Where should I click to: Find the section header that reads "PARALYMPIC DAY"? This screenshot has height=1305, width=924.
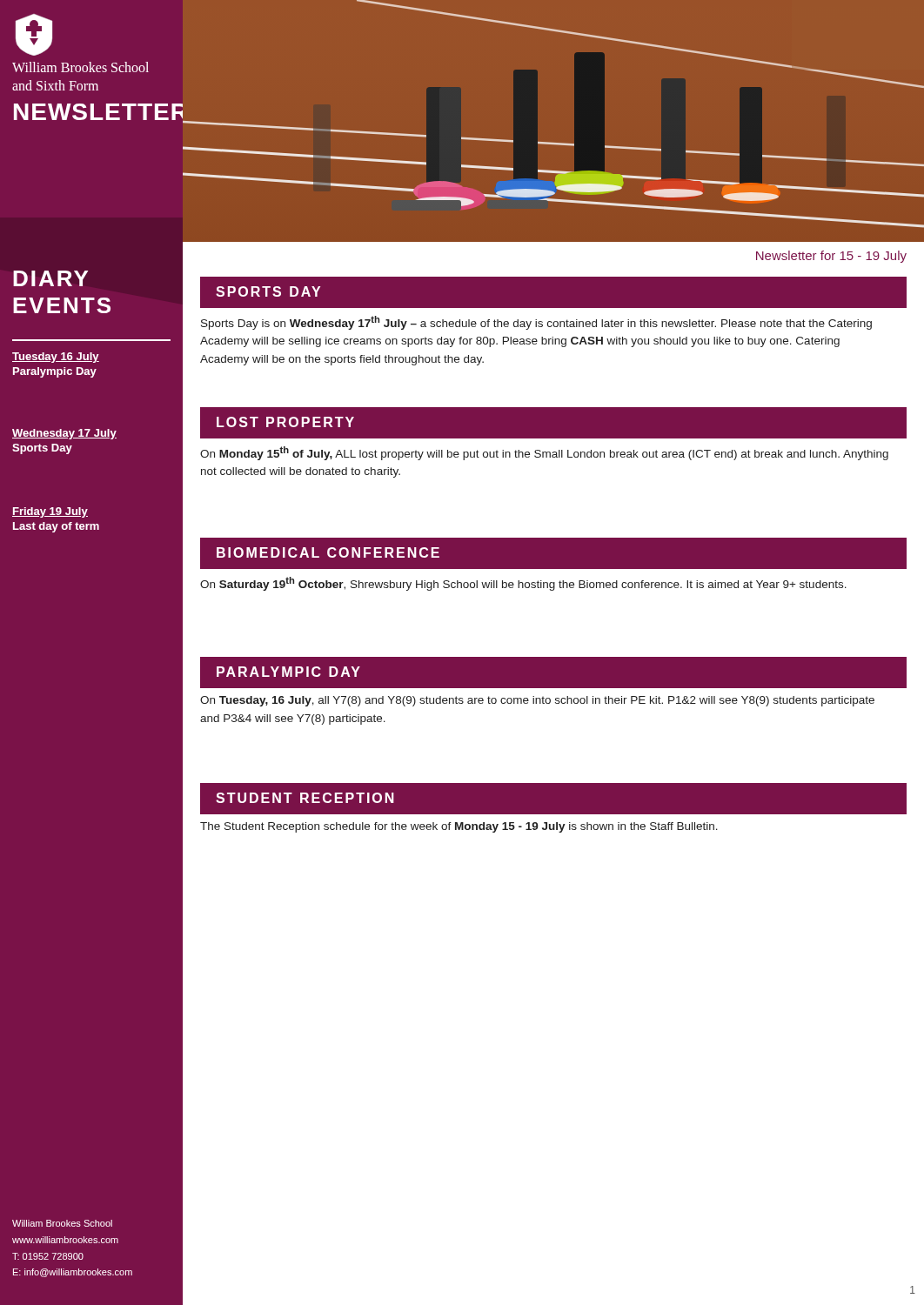553,672
